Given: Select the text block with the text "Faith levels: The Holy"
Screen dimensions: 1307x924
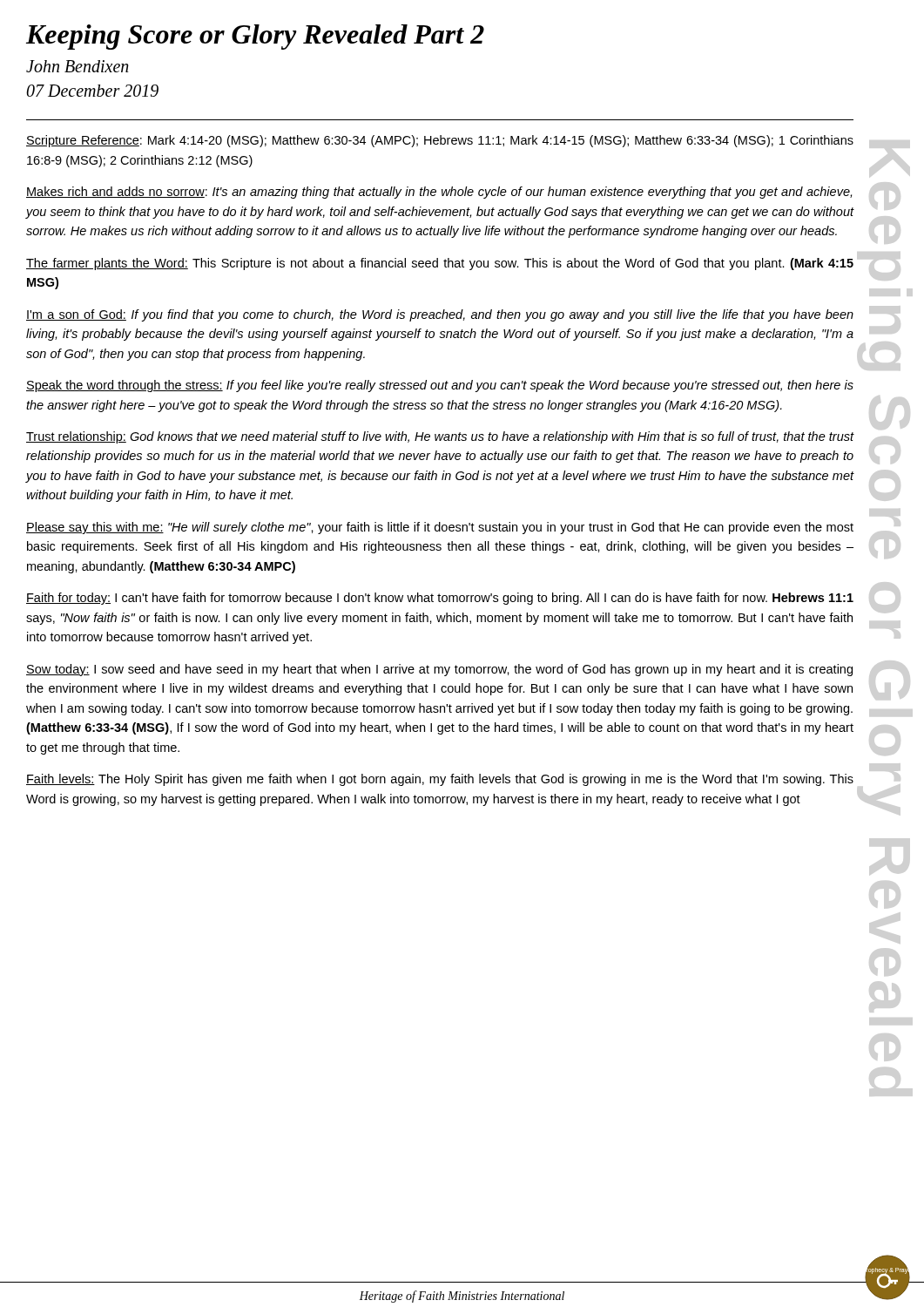Looking at the screenshot, I should 440,789.
